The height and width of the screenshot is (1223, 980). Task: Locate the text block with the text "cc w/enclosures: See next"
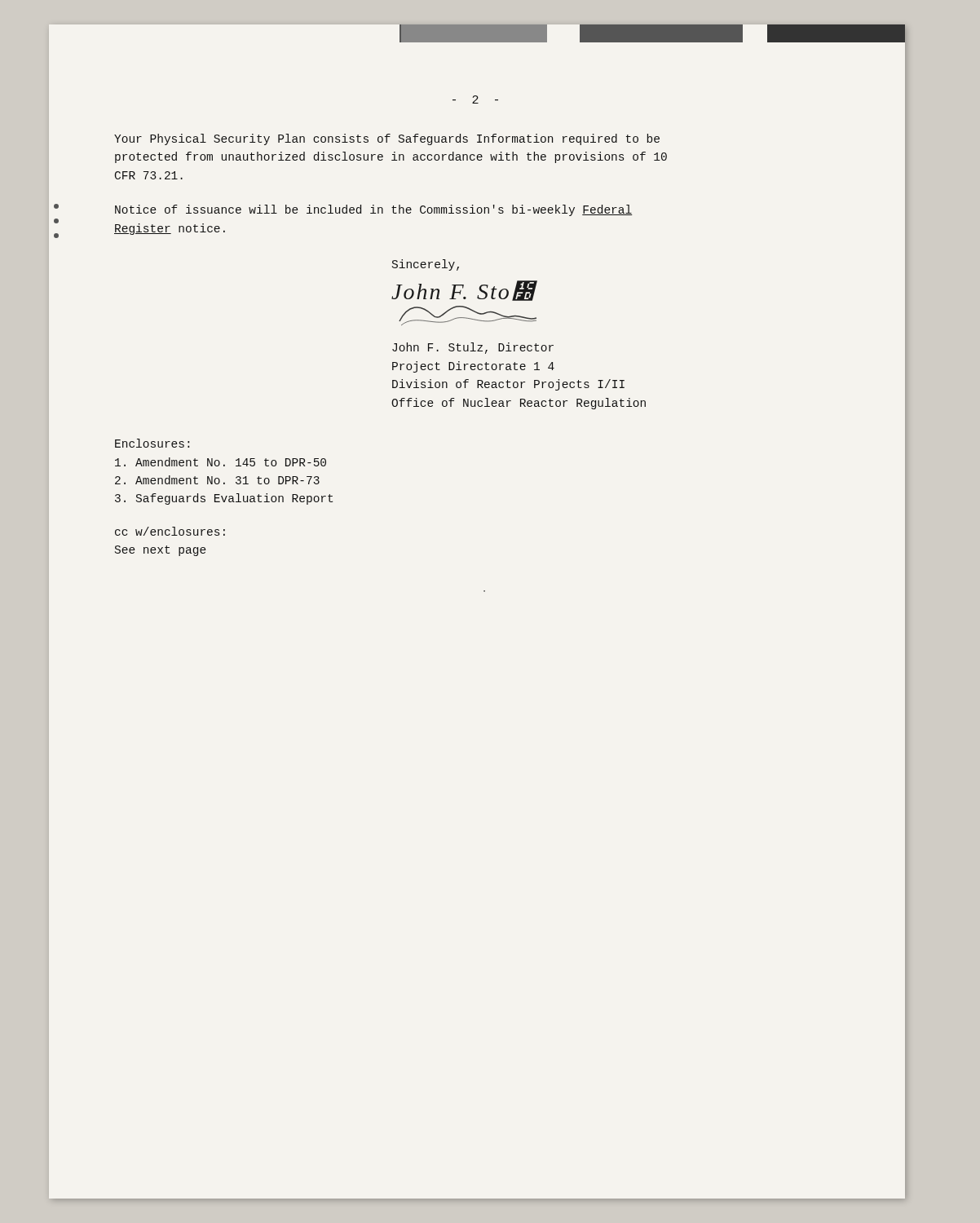pyautogui.click(x=170, y=531)
